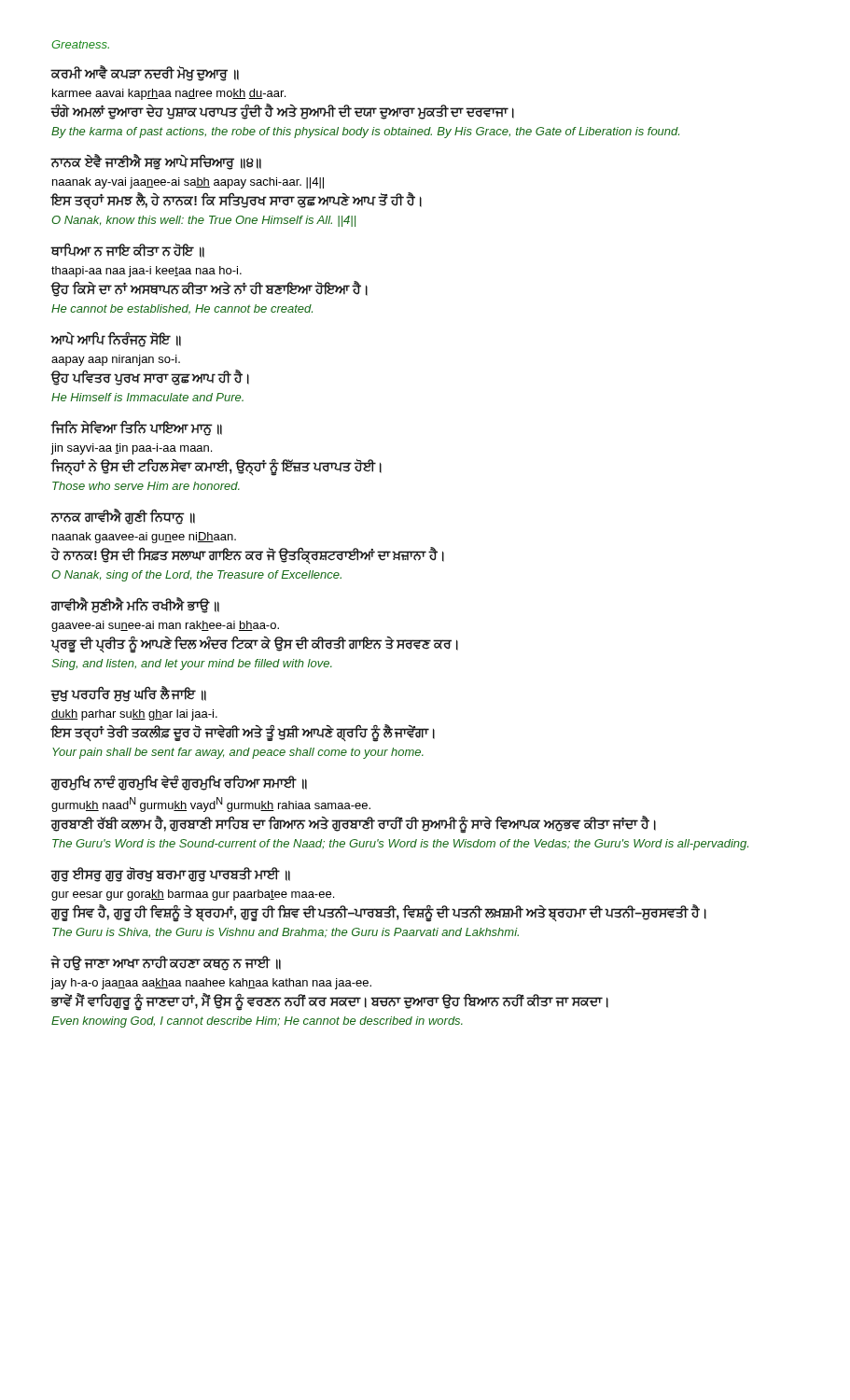Point to the region starting "ਜਿਨਿ ਸੇਵਿਆ ਤਿਨਿ ਪਾਇਆ ਮਾਨੁ ॥ jin sayvi-aa"
The width and height of the screenshot is (850, 1400).
click(x=137, y=428)
